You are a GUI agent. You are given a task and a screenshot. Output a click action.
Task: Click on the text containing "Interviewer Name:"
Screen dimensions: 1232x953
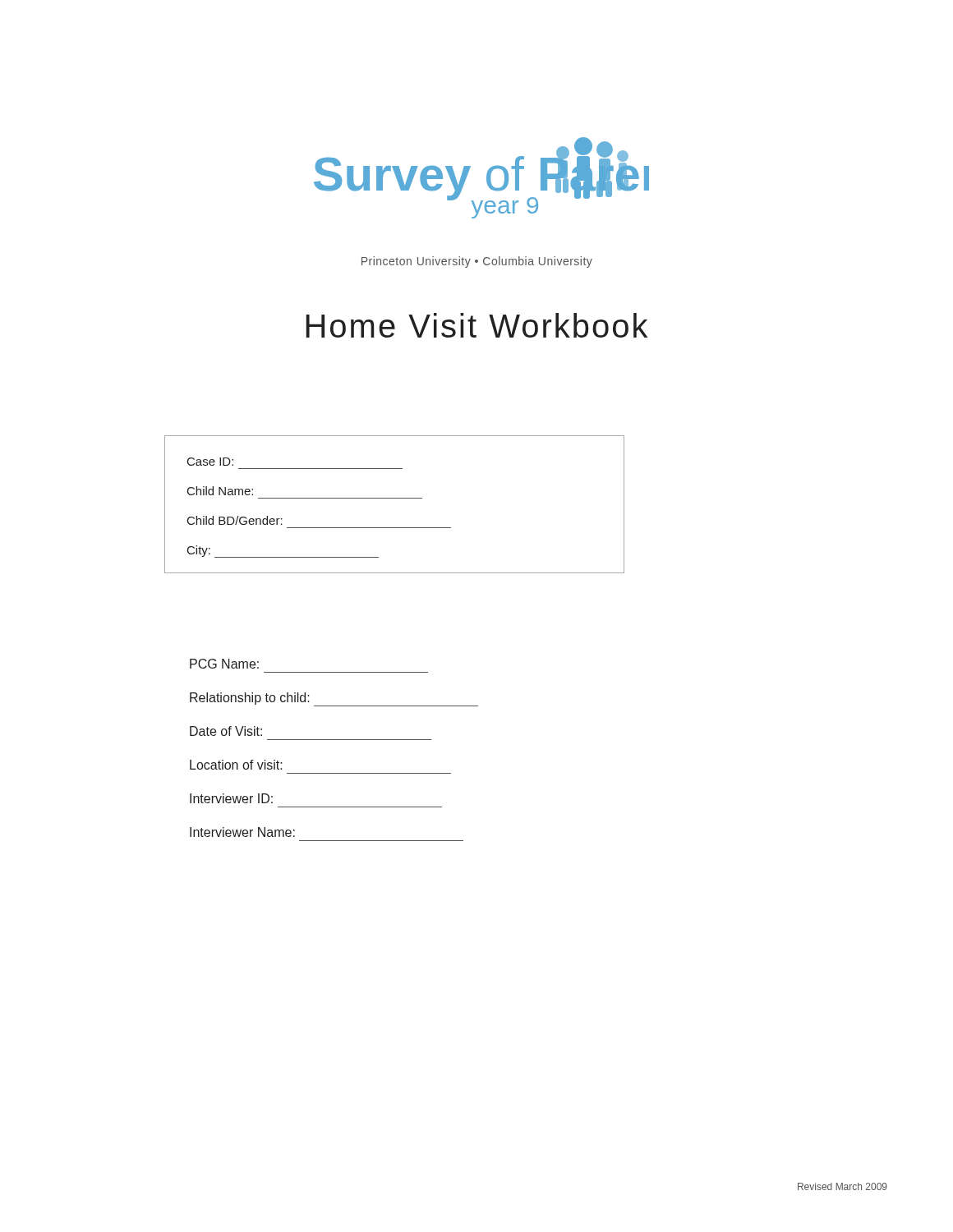pos(326,833)
